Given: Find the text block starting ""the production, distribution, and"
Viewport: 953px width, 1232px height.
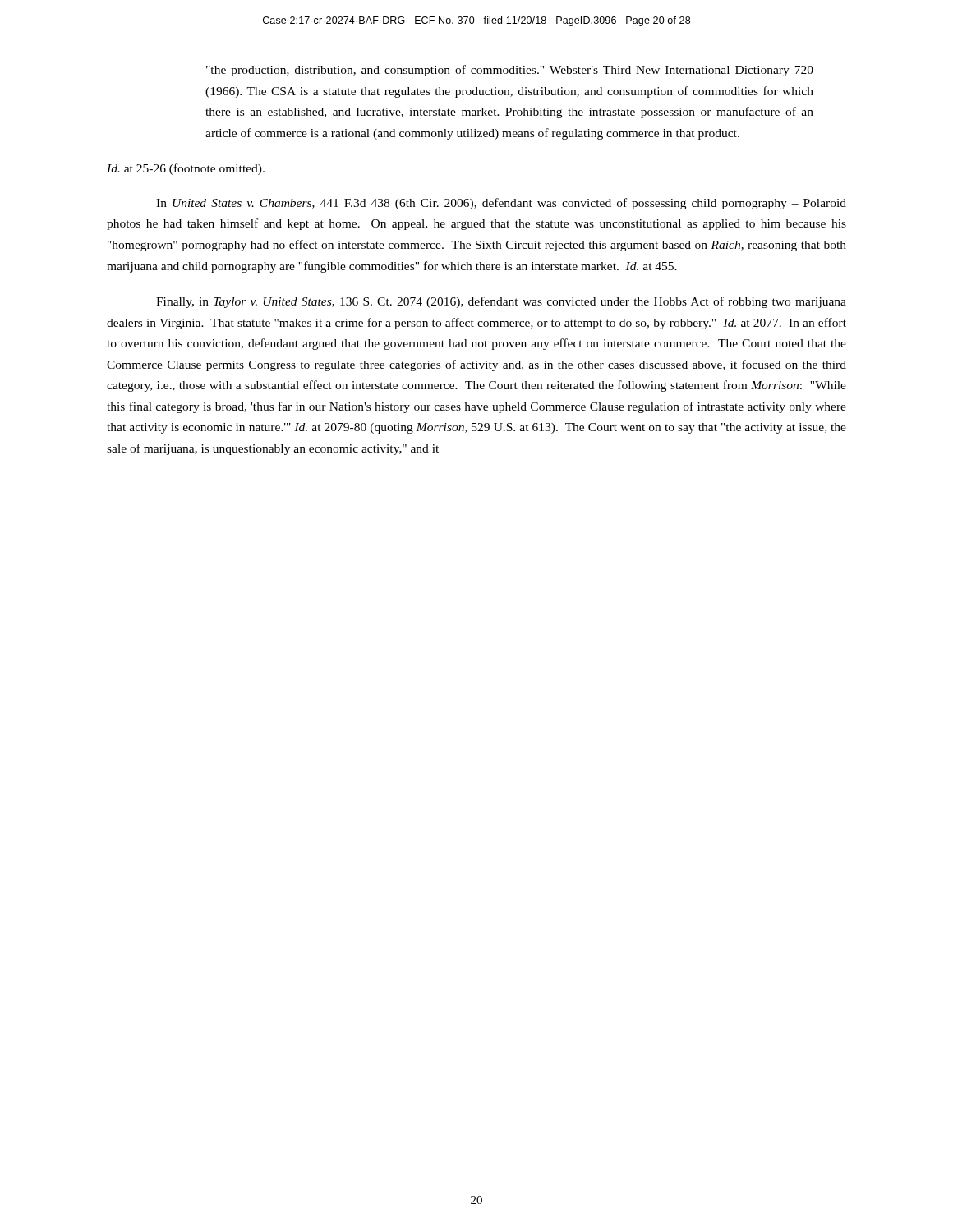Looking at the screenshot, I should [509, 101].
